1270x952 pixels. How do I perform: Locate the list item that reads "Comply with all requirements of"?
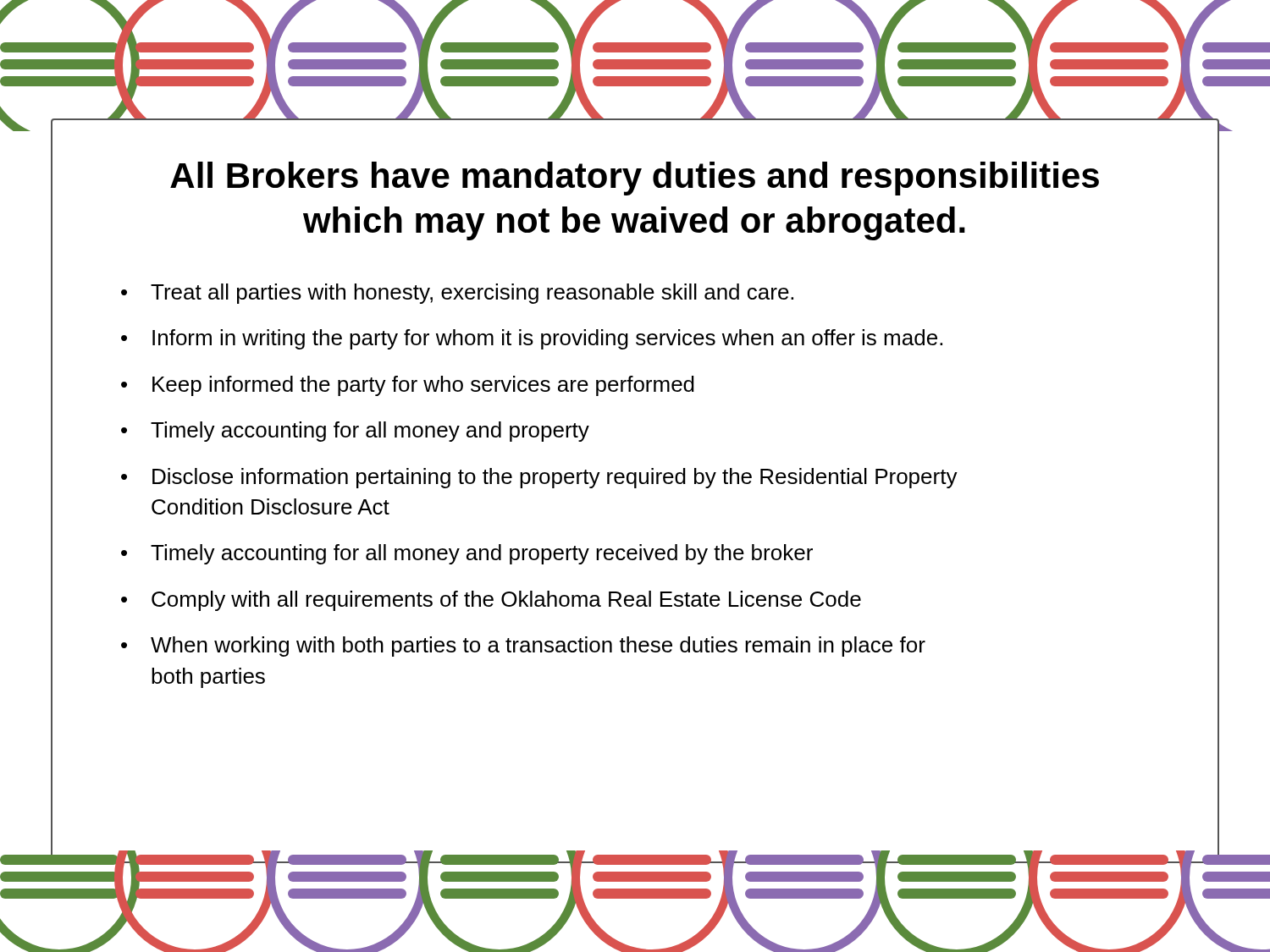tap(506, 599)
